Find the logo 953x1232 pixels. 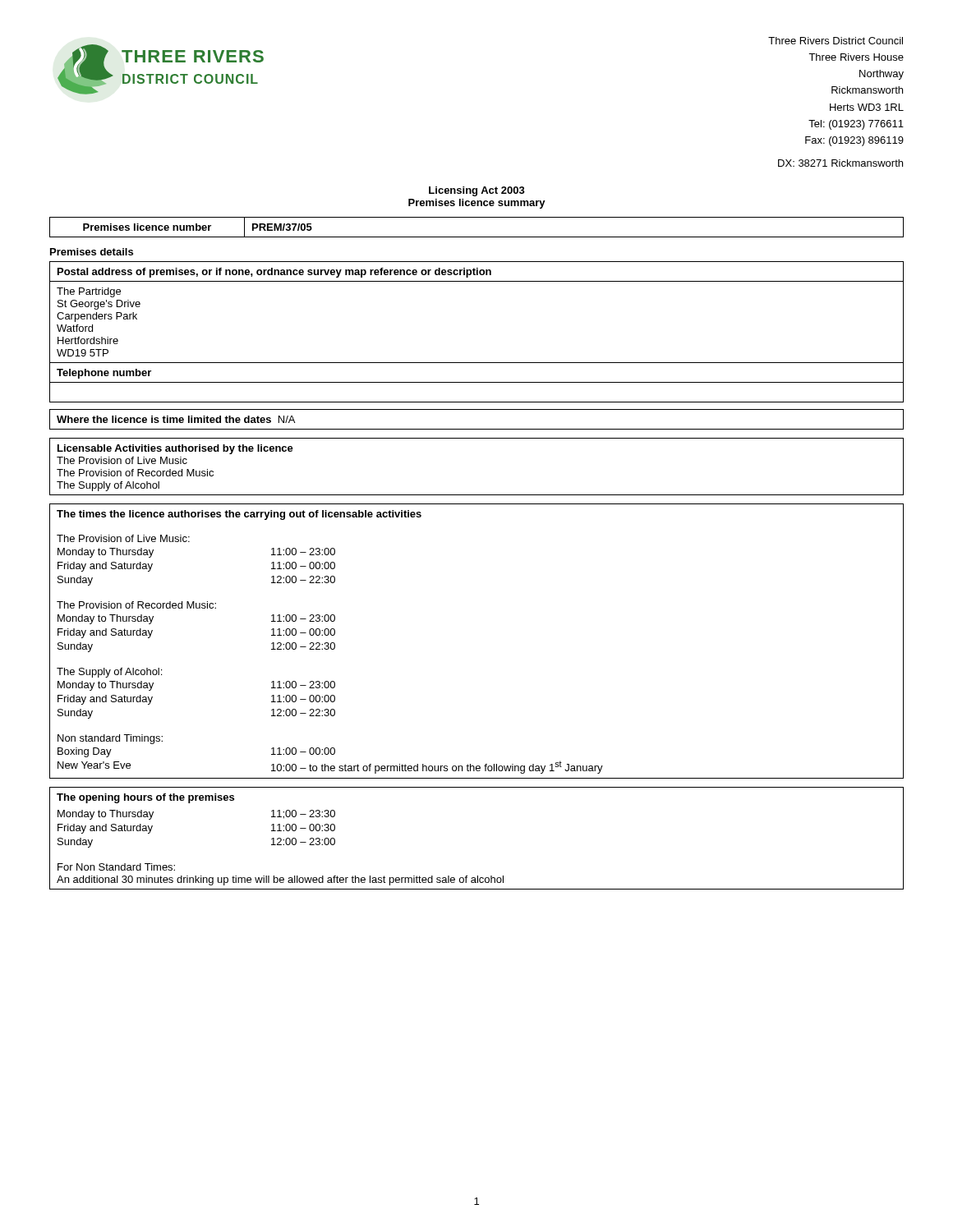[181, 70]
